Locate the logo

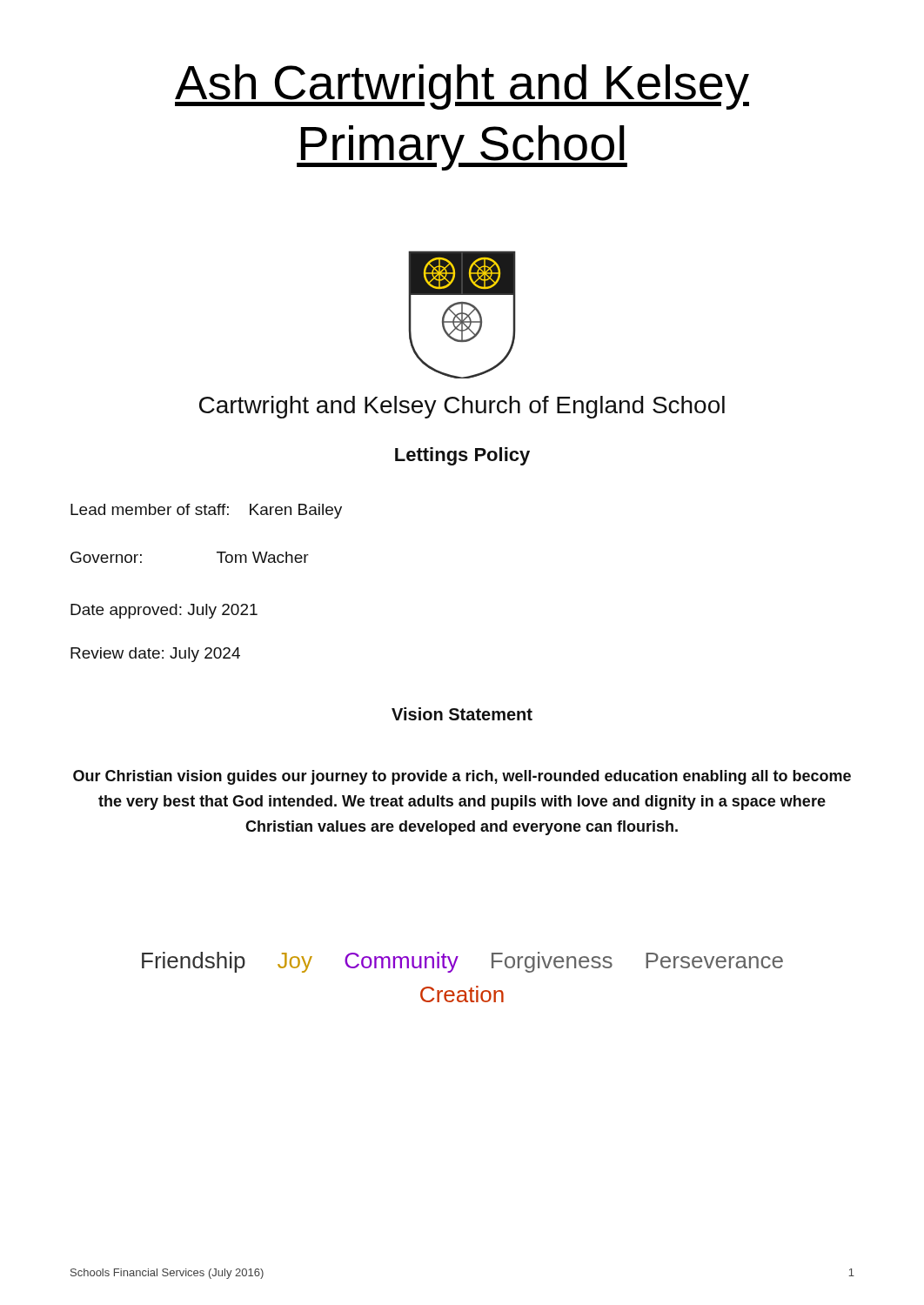coord(462,313)
